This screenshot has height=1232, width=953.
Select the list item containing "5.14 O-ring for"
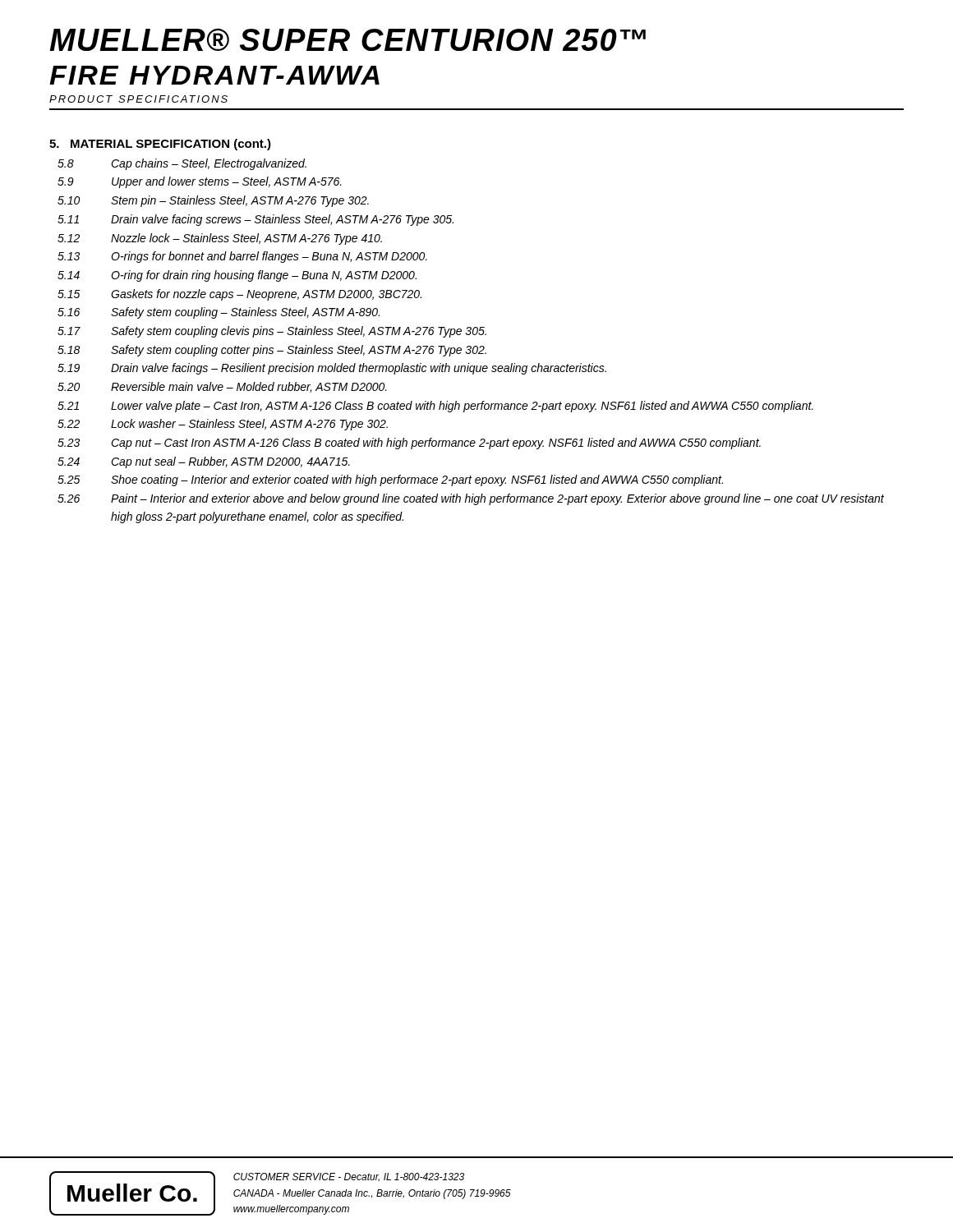click(237, 276)
